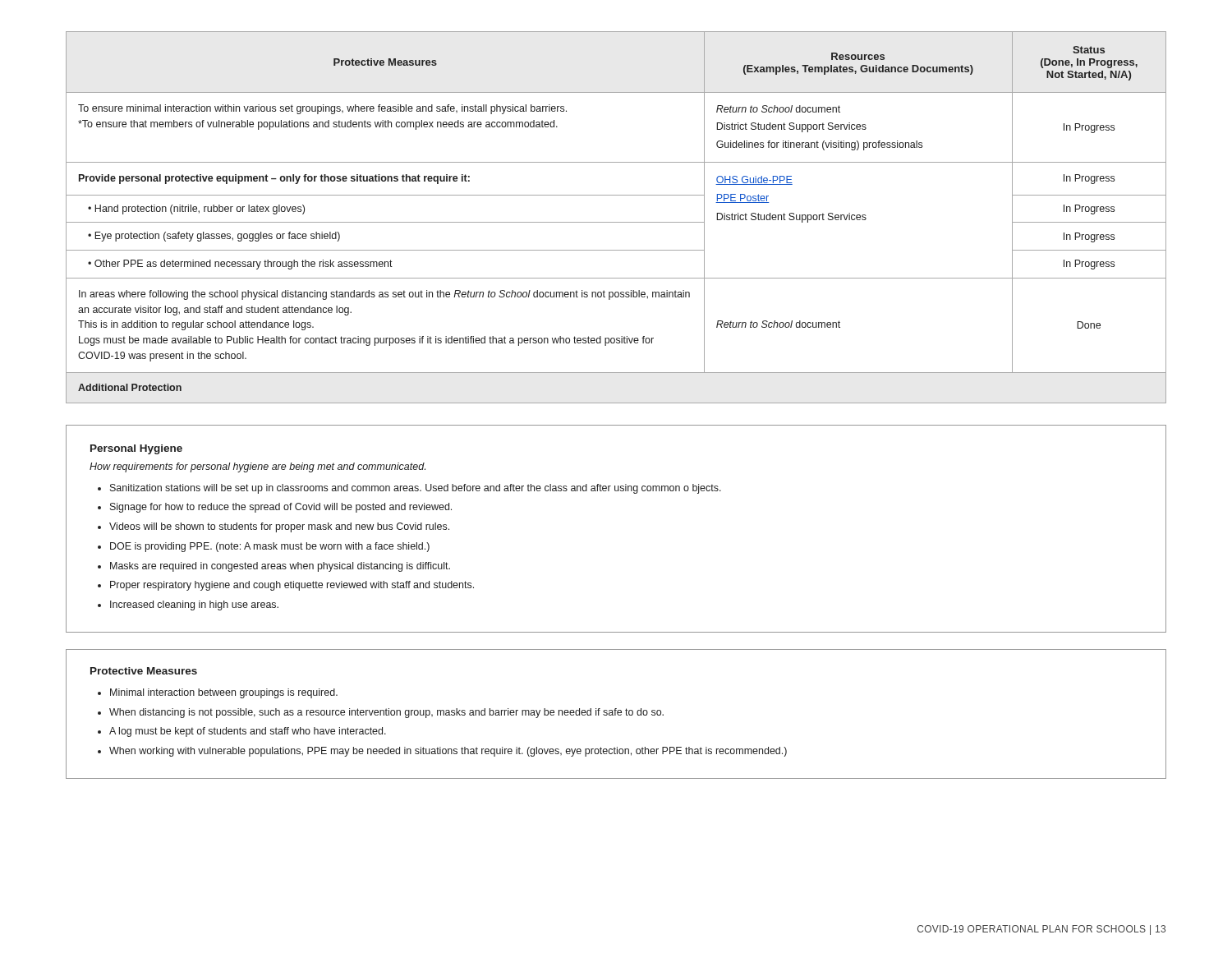The width and height of the screenshot is (1232, 953).
Task: Locate the block of text that opens with "When distancing is not"
Action: click(387, 712)
